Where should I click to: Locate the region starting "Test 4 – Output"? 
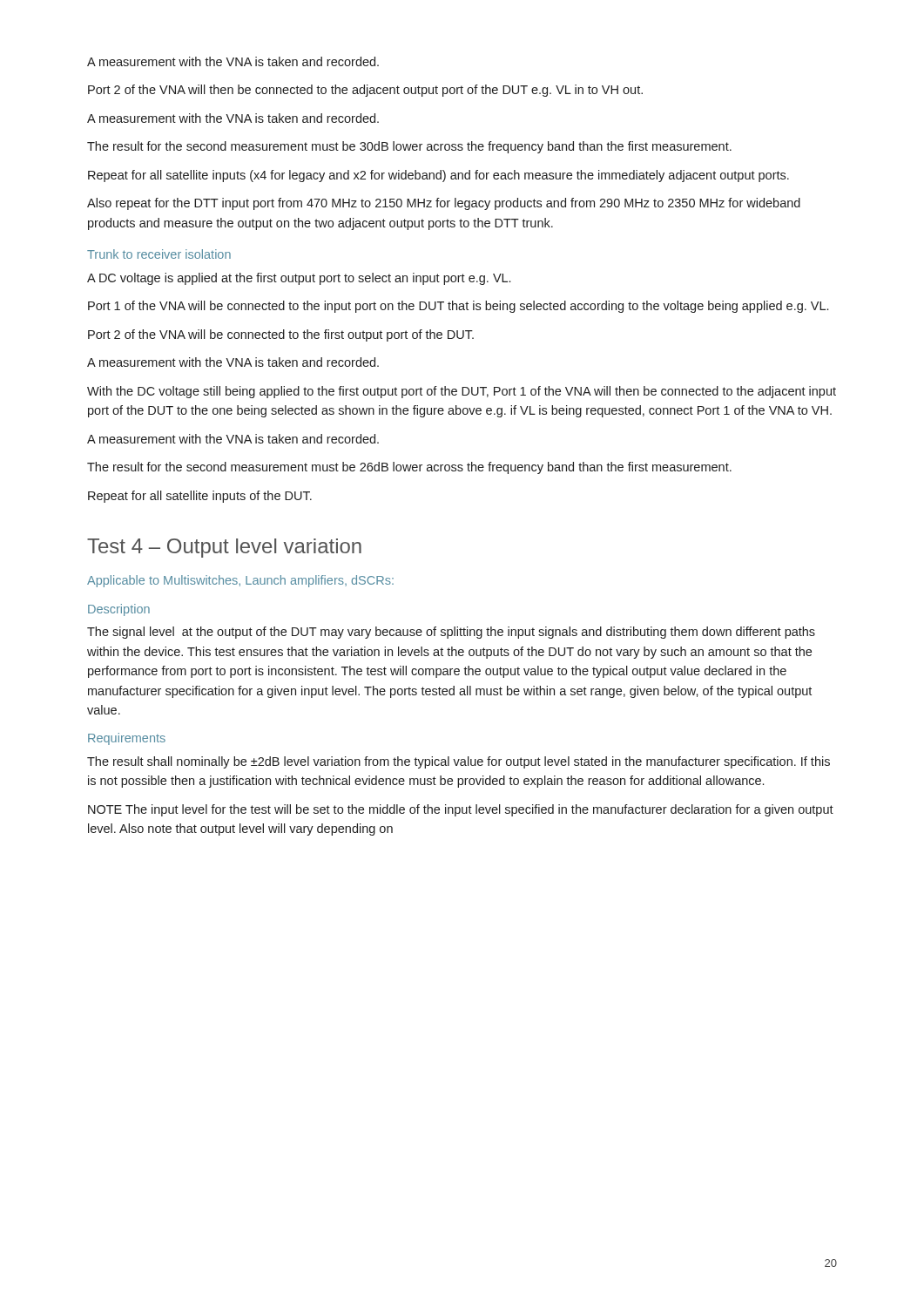point(225,546)
